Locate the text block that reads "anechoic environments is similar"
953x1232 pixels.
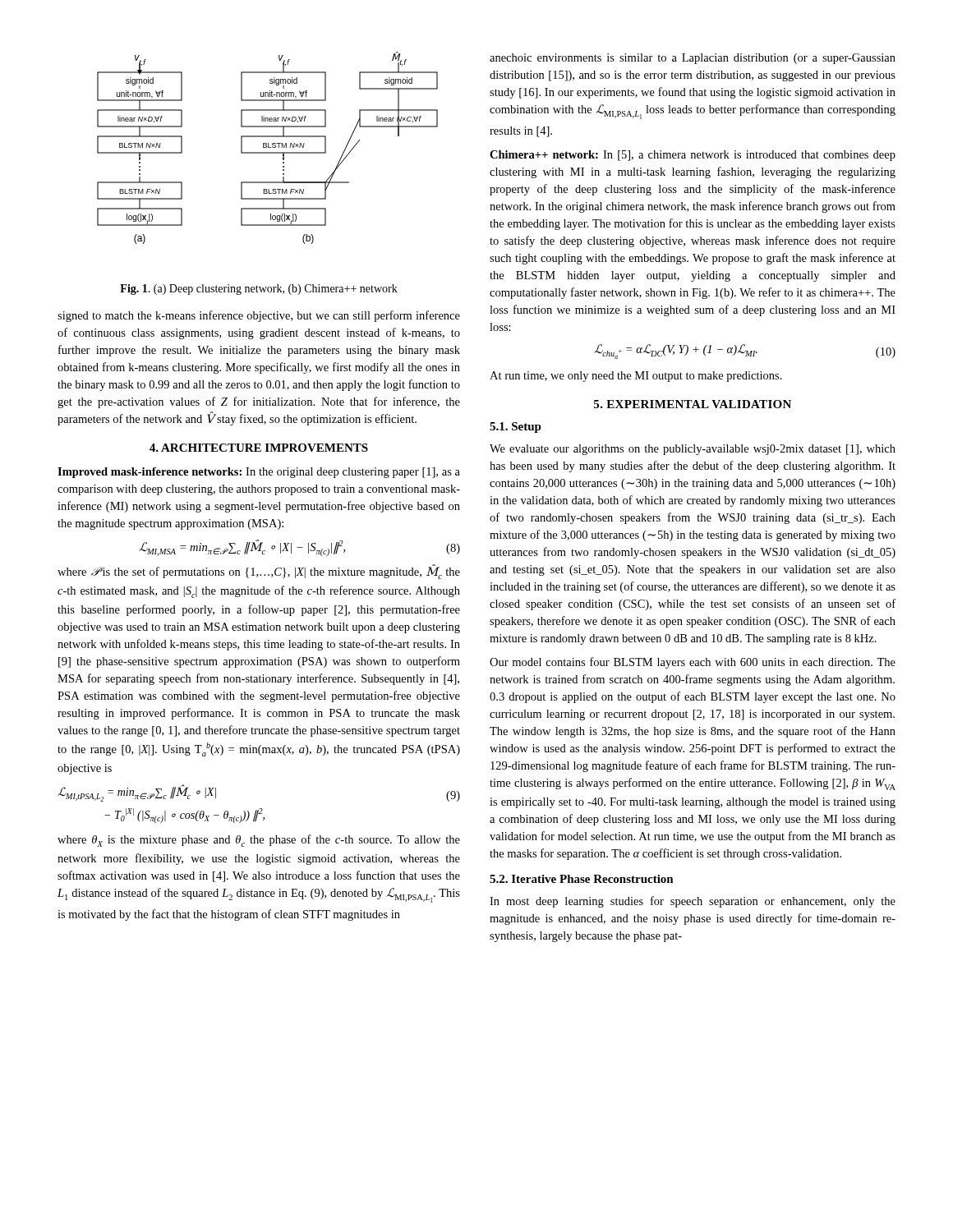pos(693,94)
